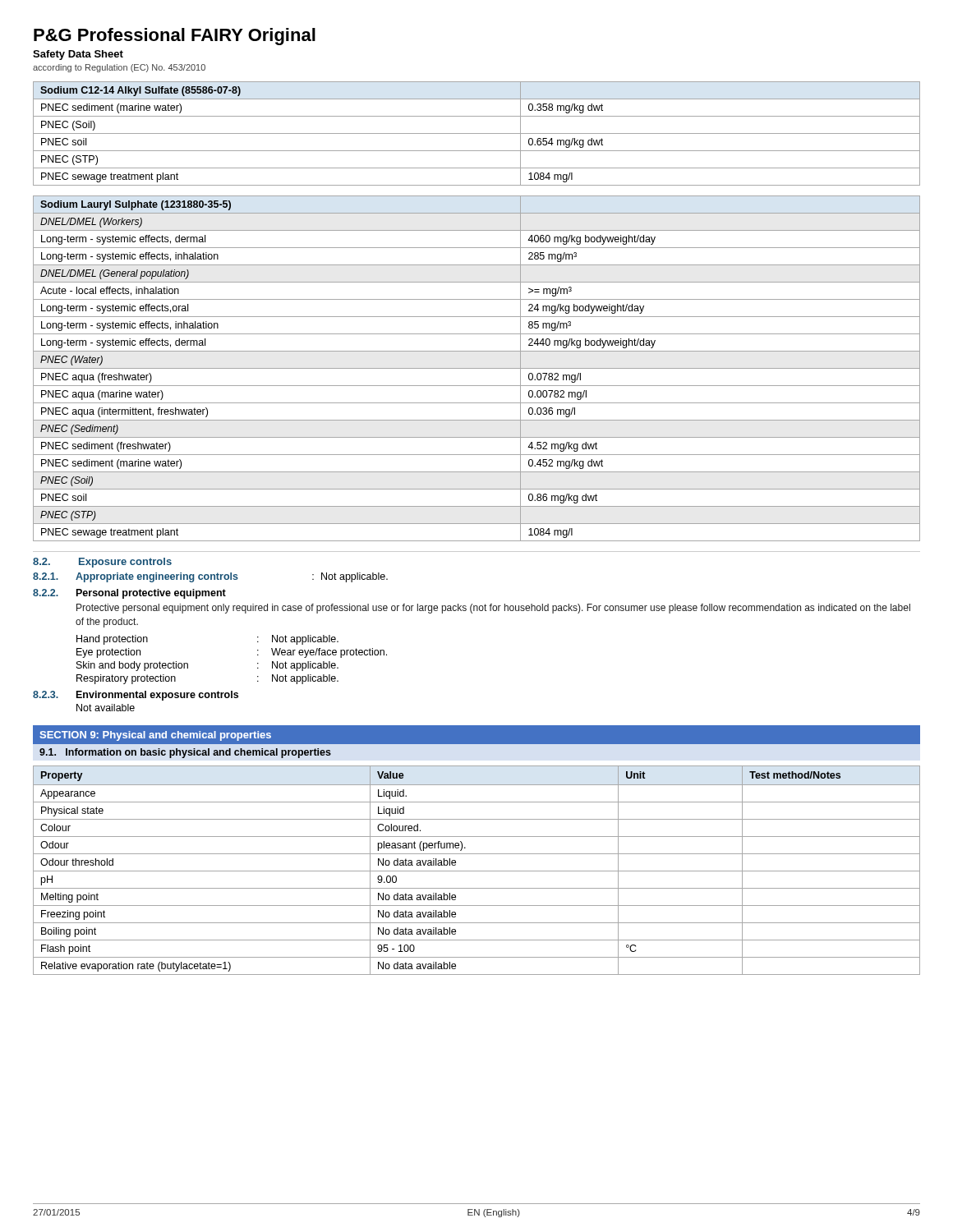Find the table that mentions "No data available"

(476, 870)
